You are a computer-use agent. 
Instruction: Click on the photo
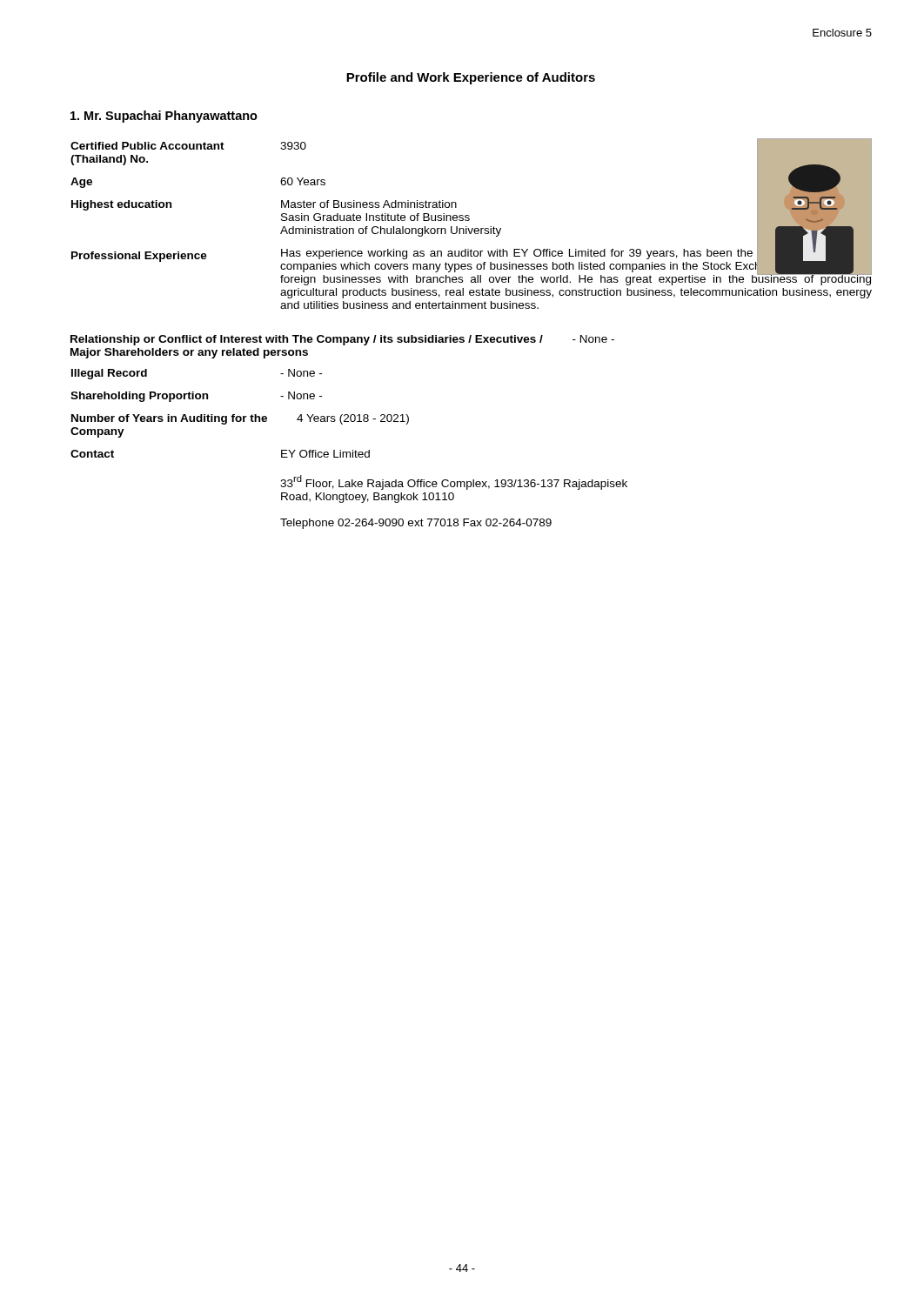point(814,207)
